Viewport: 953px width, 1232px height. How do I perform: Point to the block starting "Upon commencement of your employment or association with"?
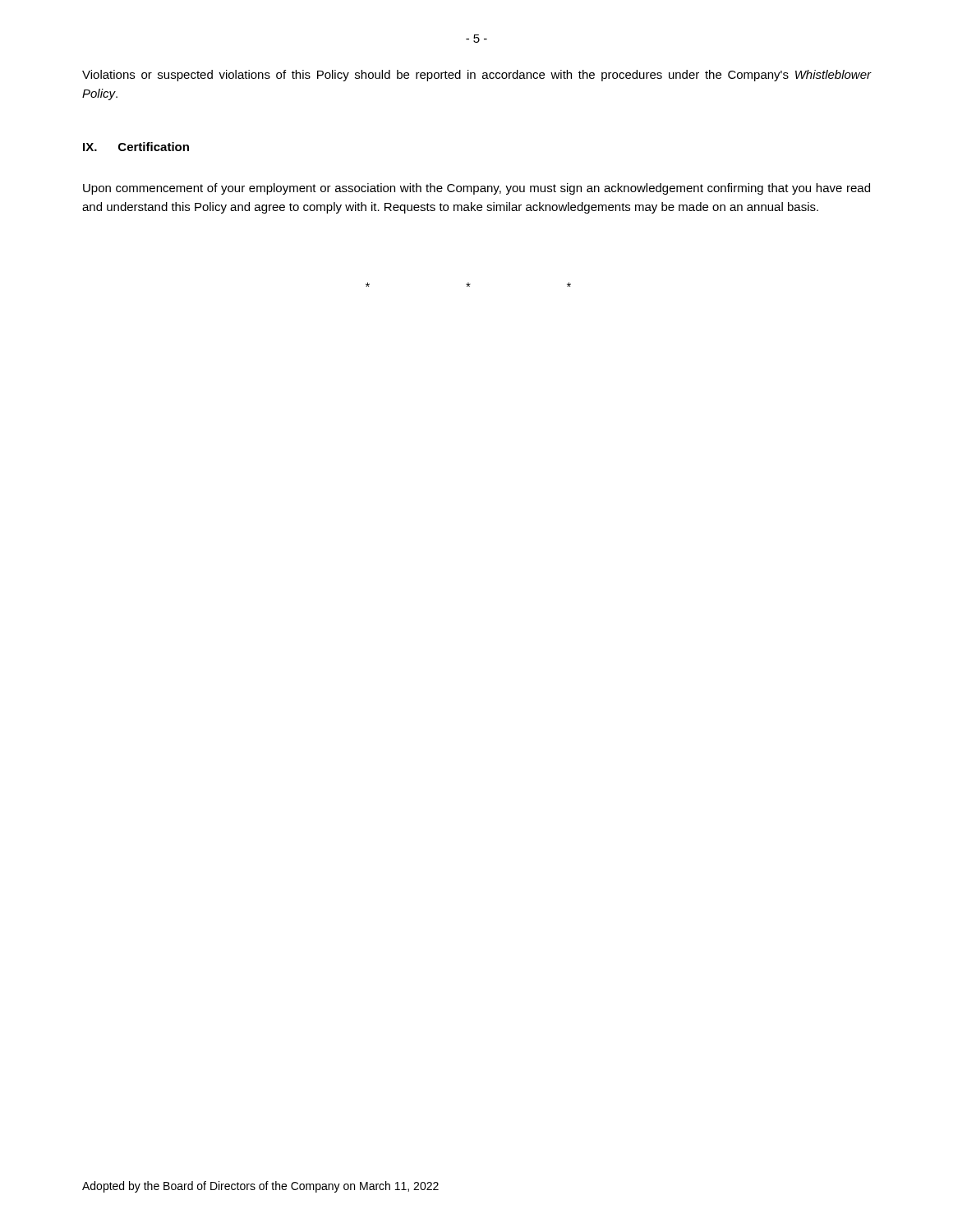pyautogui.click(x=476, y=197)
